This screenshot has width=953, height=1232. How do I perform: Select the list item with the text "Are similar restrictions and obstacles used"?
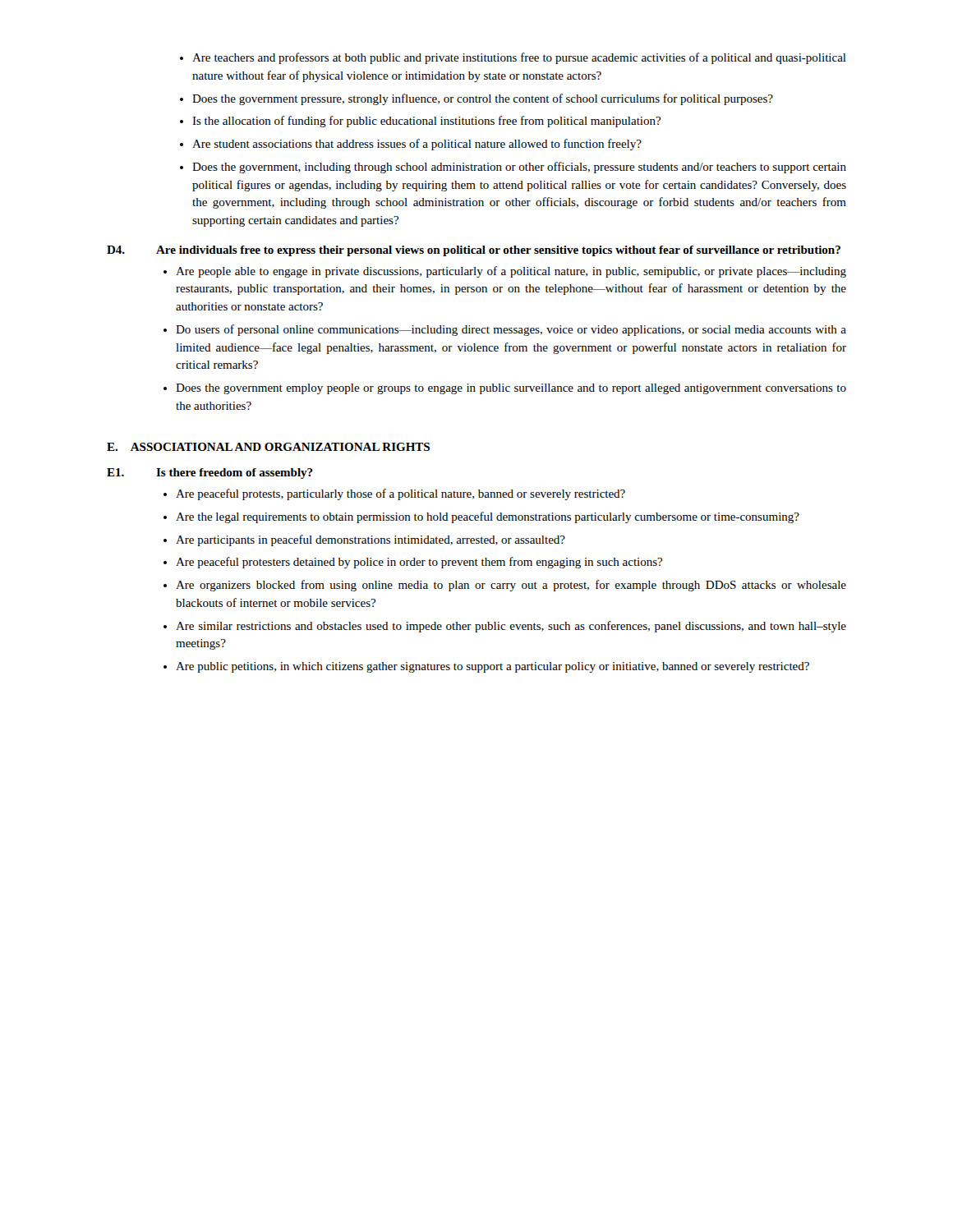tap(511, 635)
